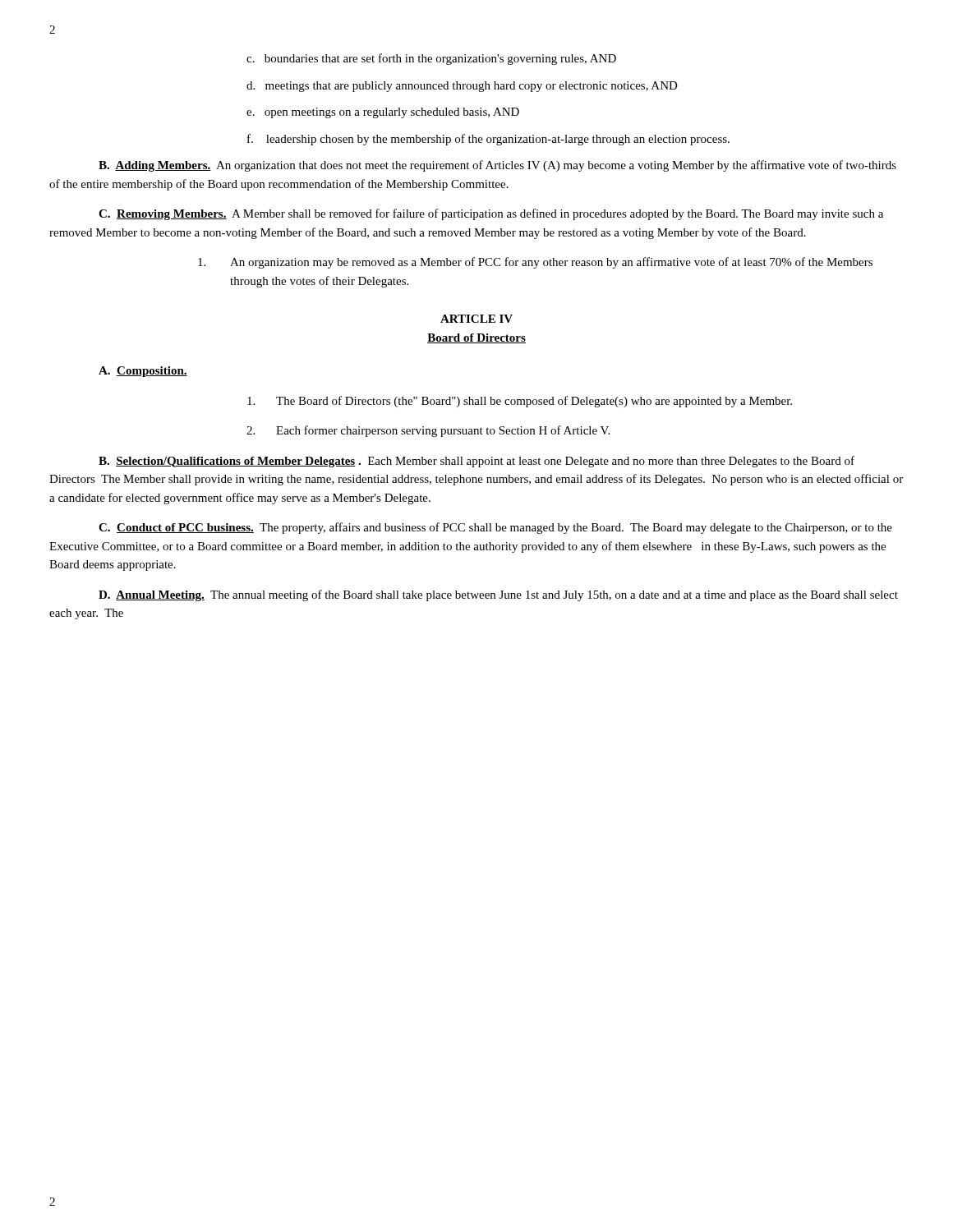The image size is (953, 1232).
Task: Click on the text block containing "B. Adding Members. An"
Action: (x=473, y=174)
